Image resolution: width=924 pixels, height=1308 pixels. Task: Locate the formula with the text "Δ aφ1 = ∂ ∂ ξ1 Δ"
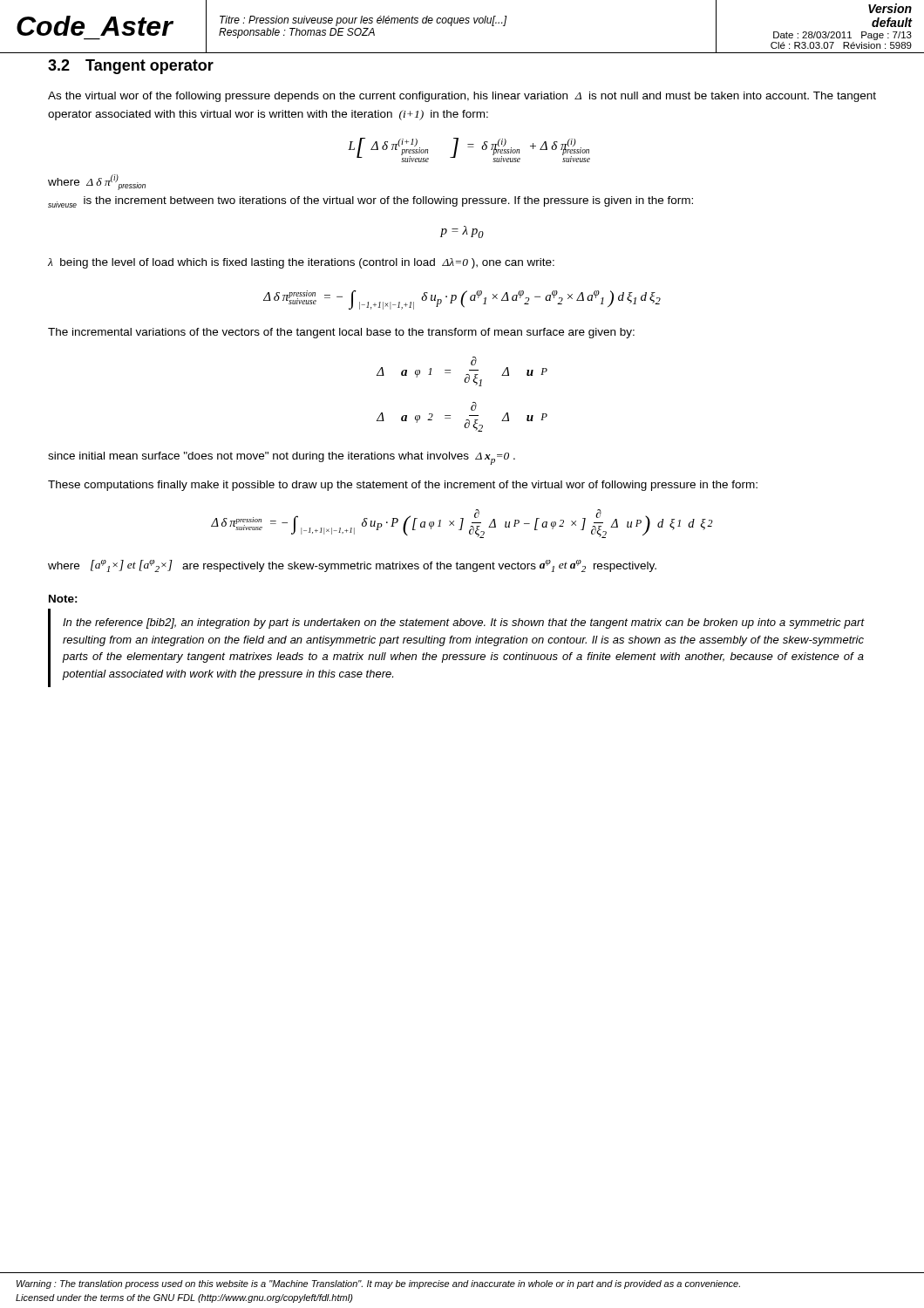(x=474, y=361)
